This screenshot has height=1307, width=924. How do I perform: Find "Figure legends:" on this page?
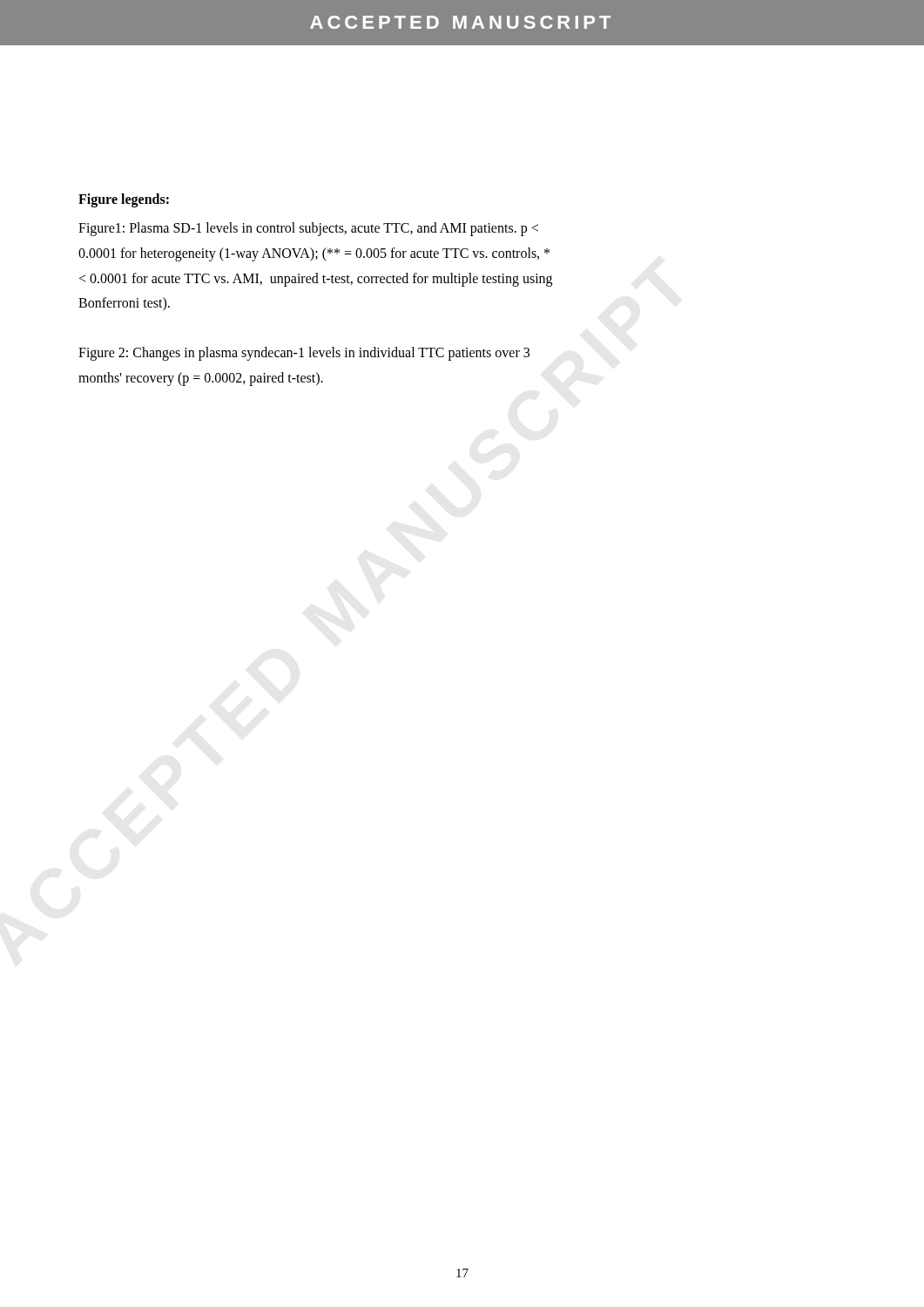point(124,199)
